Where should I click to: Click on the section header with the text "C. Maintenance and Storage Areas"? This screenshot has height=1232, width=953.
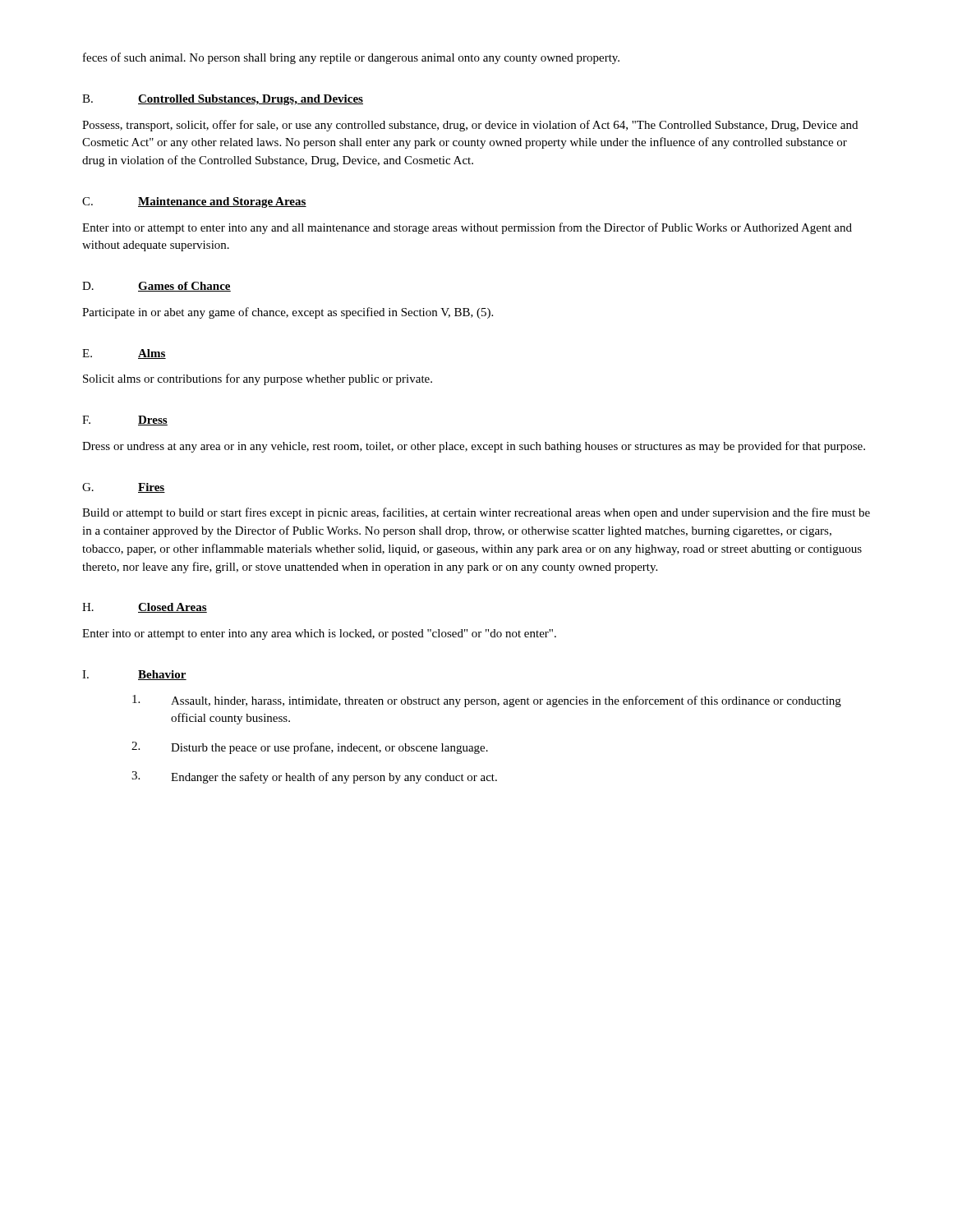(x=194, y=202)
